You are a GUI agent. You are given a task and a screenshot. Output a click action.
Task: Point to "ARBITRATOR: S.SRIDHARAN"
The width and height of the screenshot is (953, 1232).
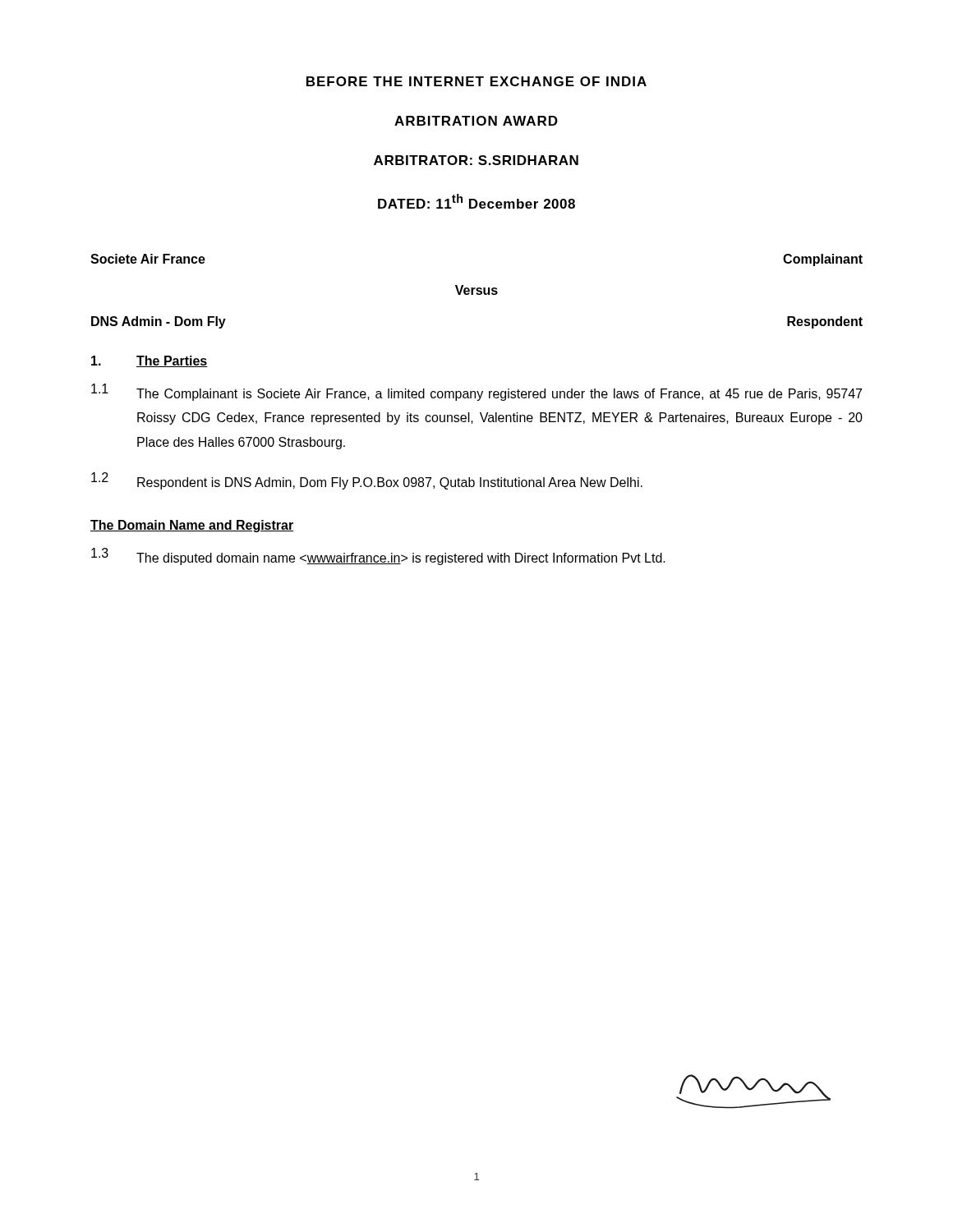[x=476, y=161]
